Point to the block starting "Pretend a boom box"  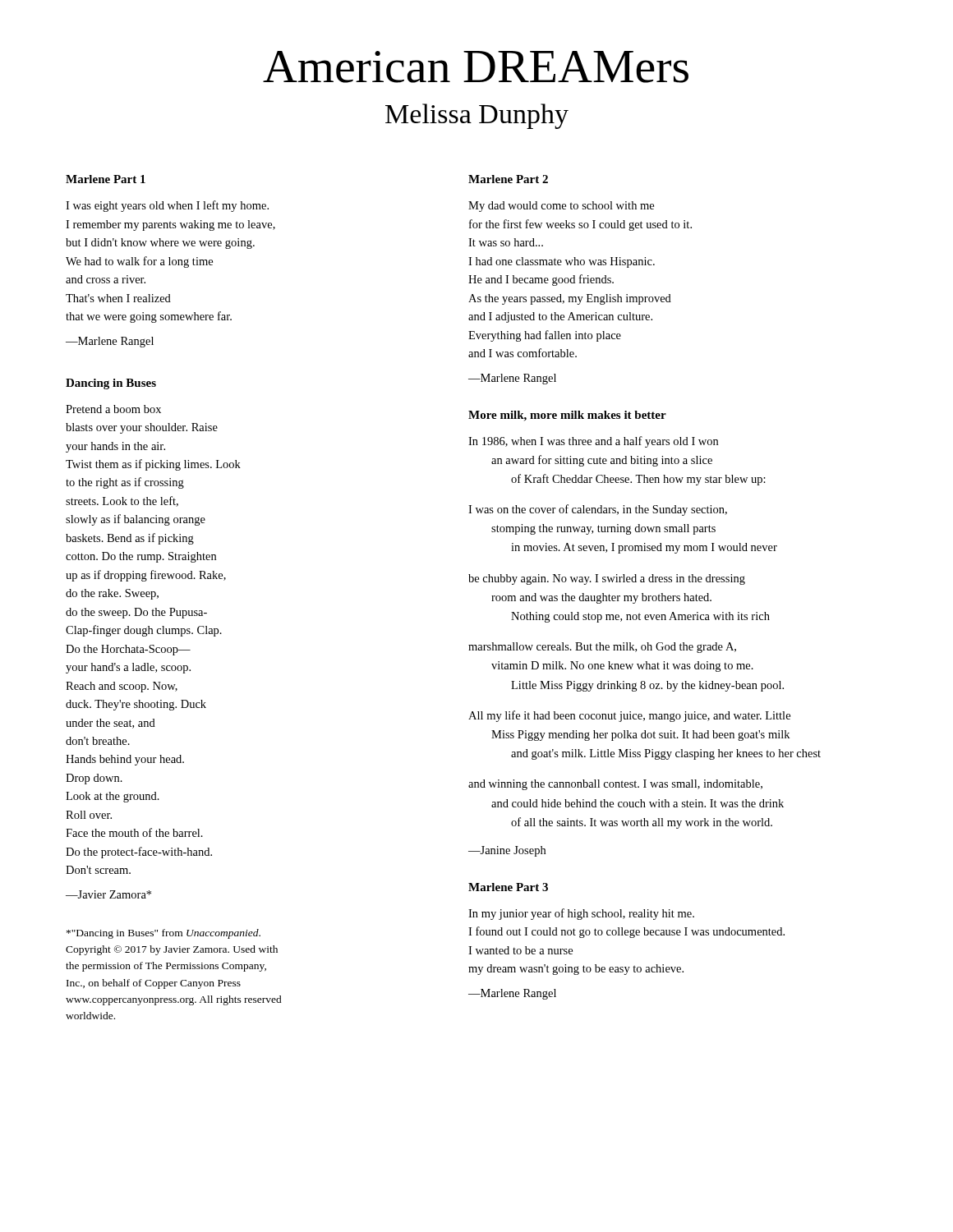(153, 639)
